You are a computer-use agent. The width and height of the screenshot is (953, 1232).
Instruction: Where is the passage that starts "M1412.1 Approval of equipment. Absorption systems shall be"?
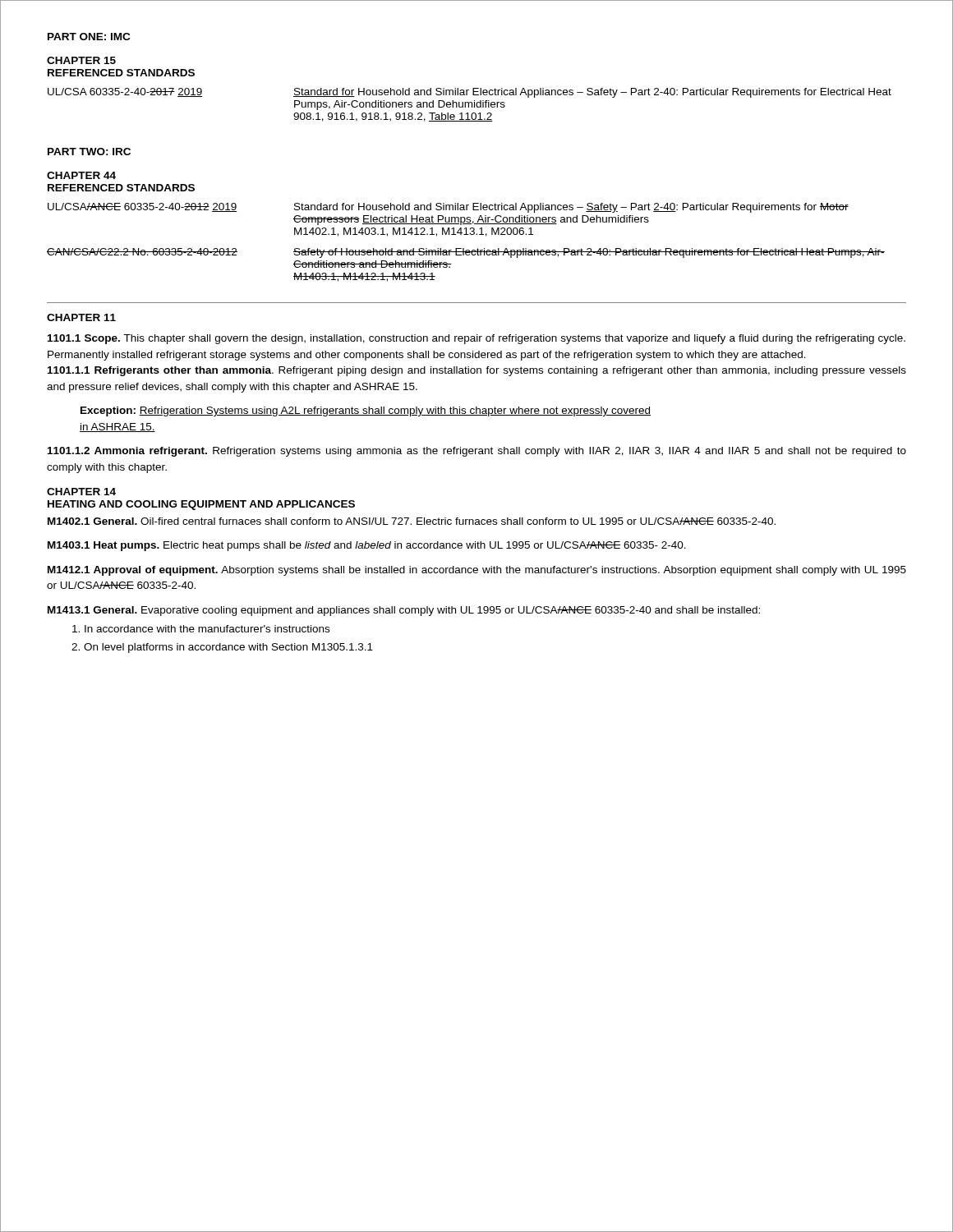(x=476, y=577)
